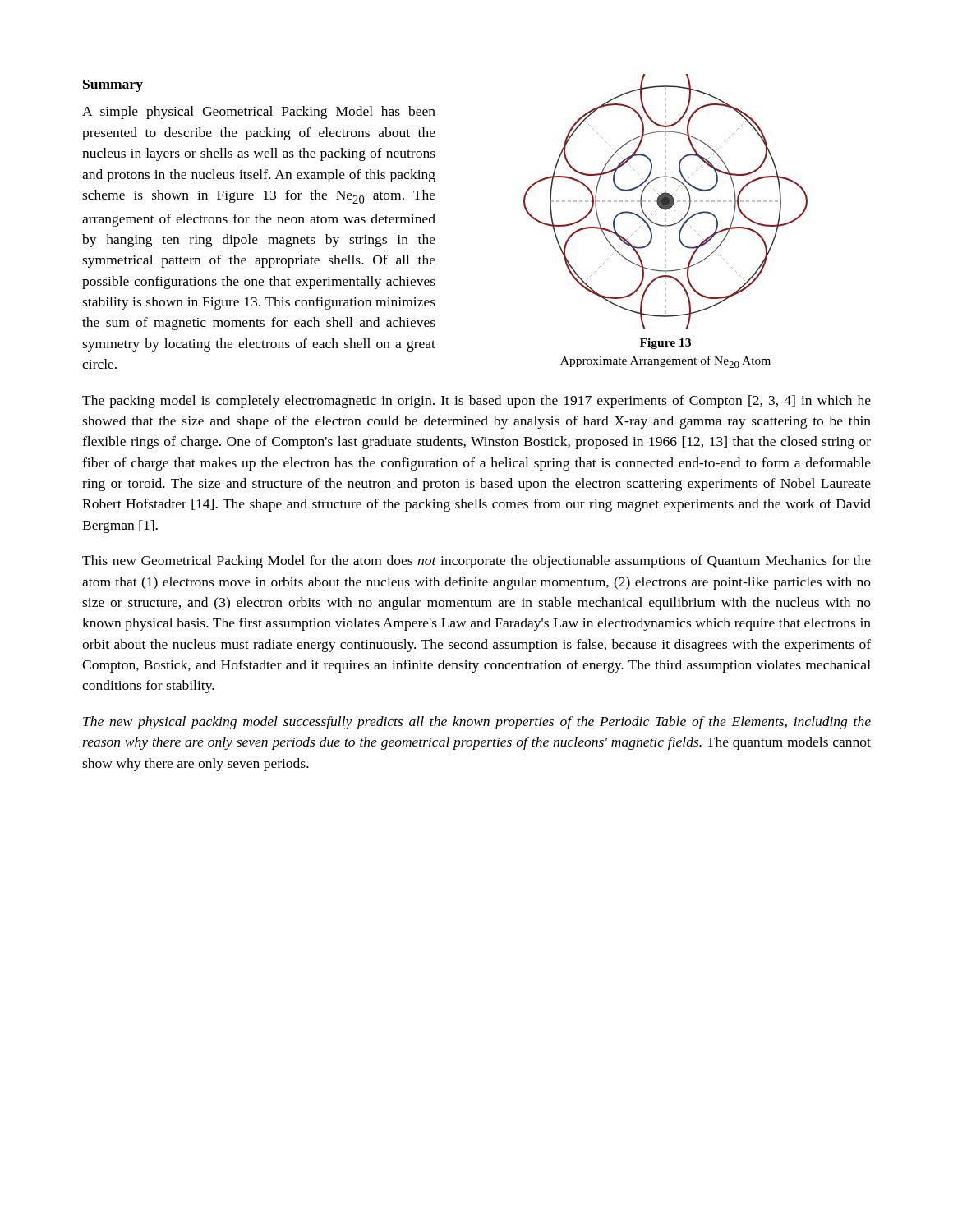The width and height of the screenshot is (953, 1232).
Task: Find the text block starting "The new physical packing model successfully"
Action: 476,742
